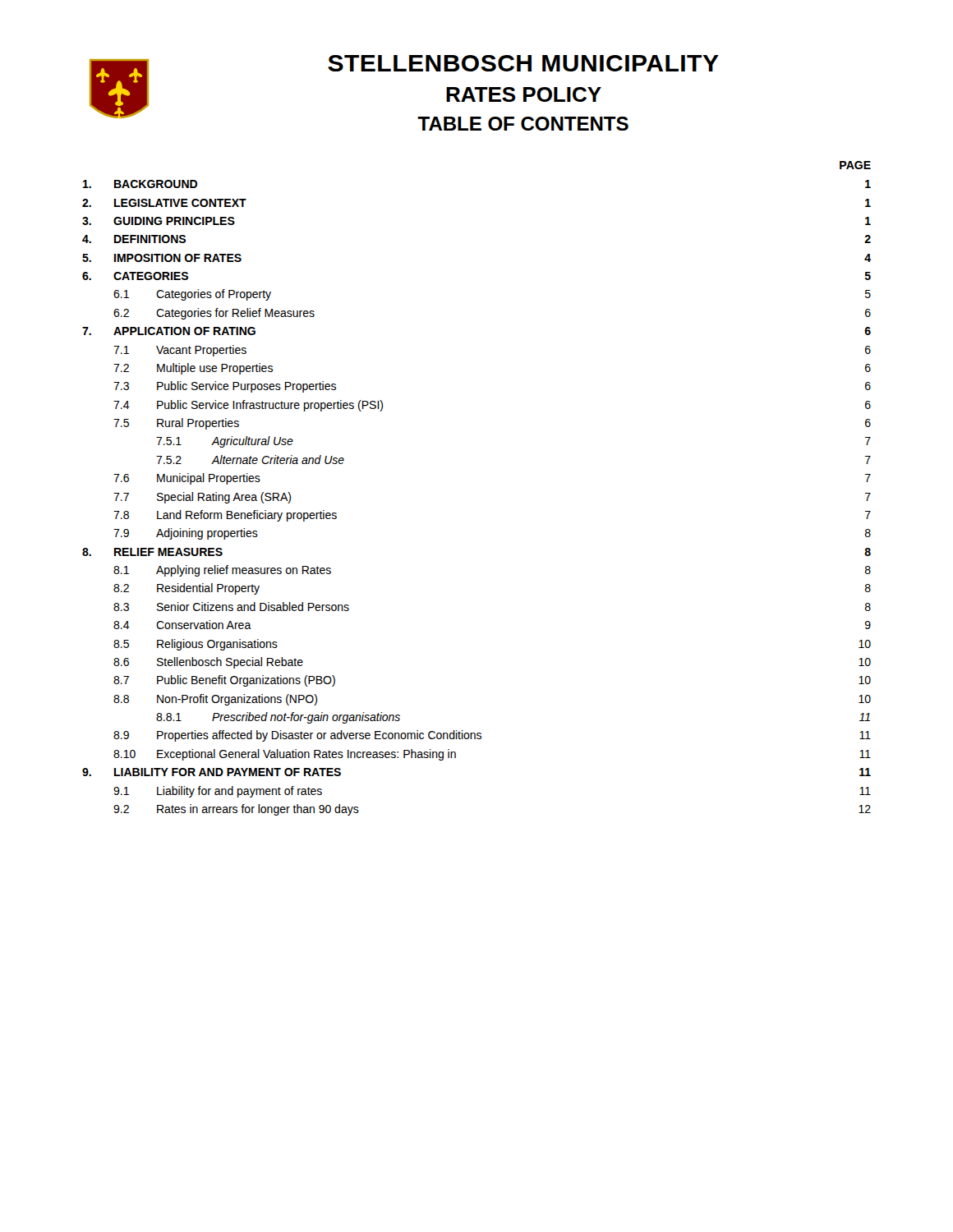Find the logo

(x=476, y=92)
